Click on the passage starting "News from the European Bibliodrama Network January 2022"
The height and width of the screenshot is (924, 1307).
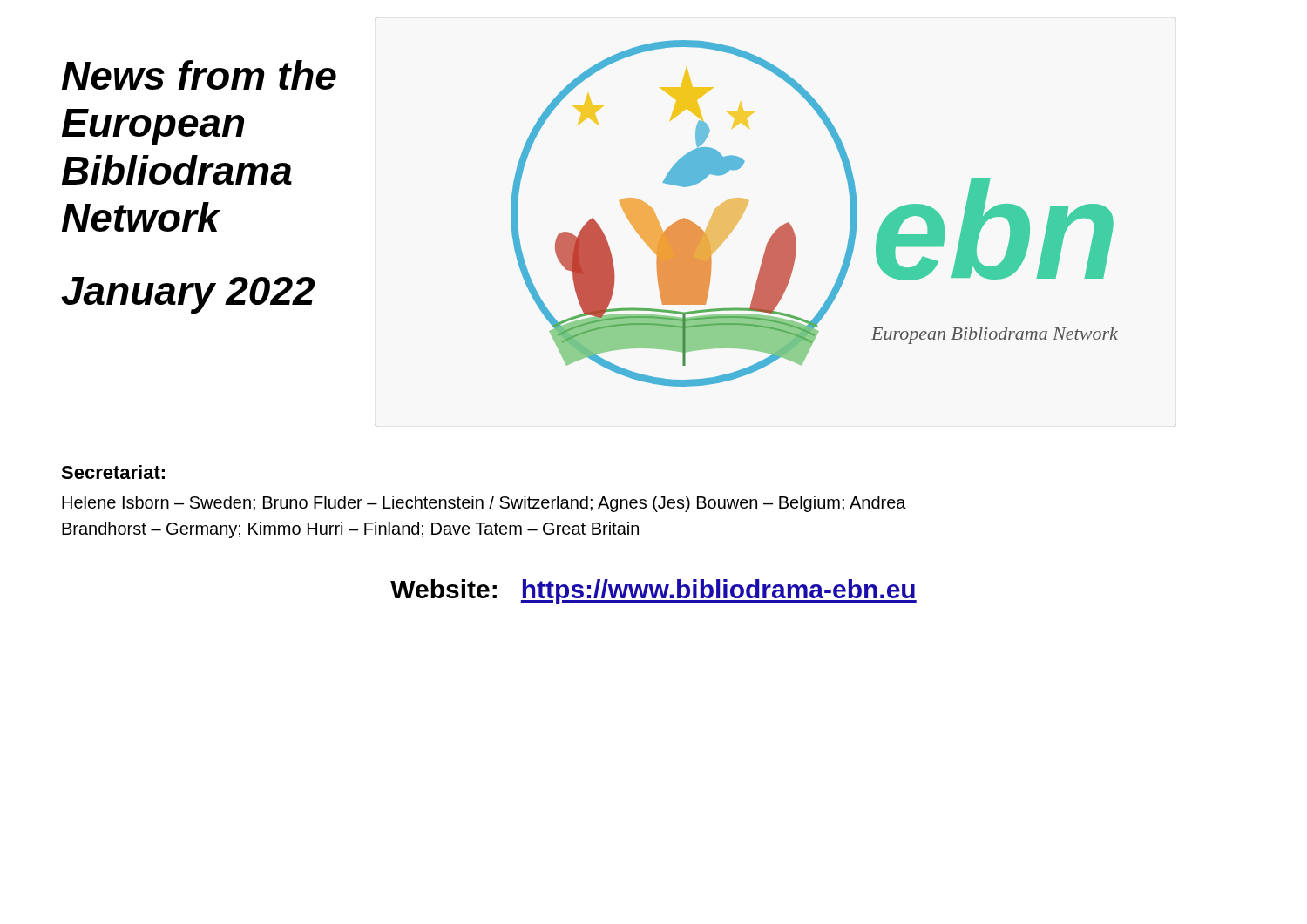209,183
